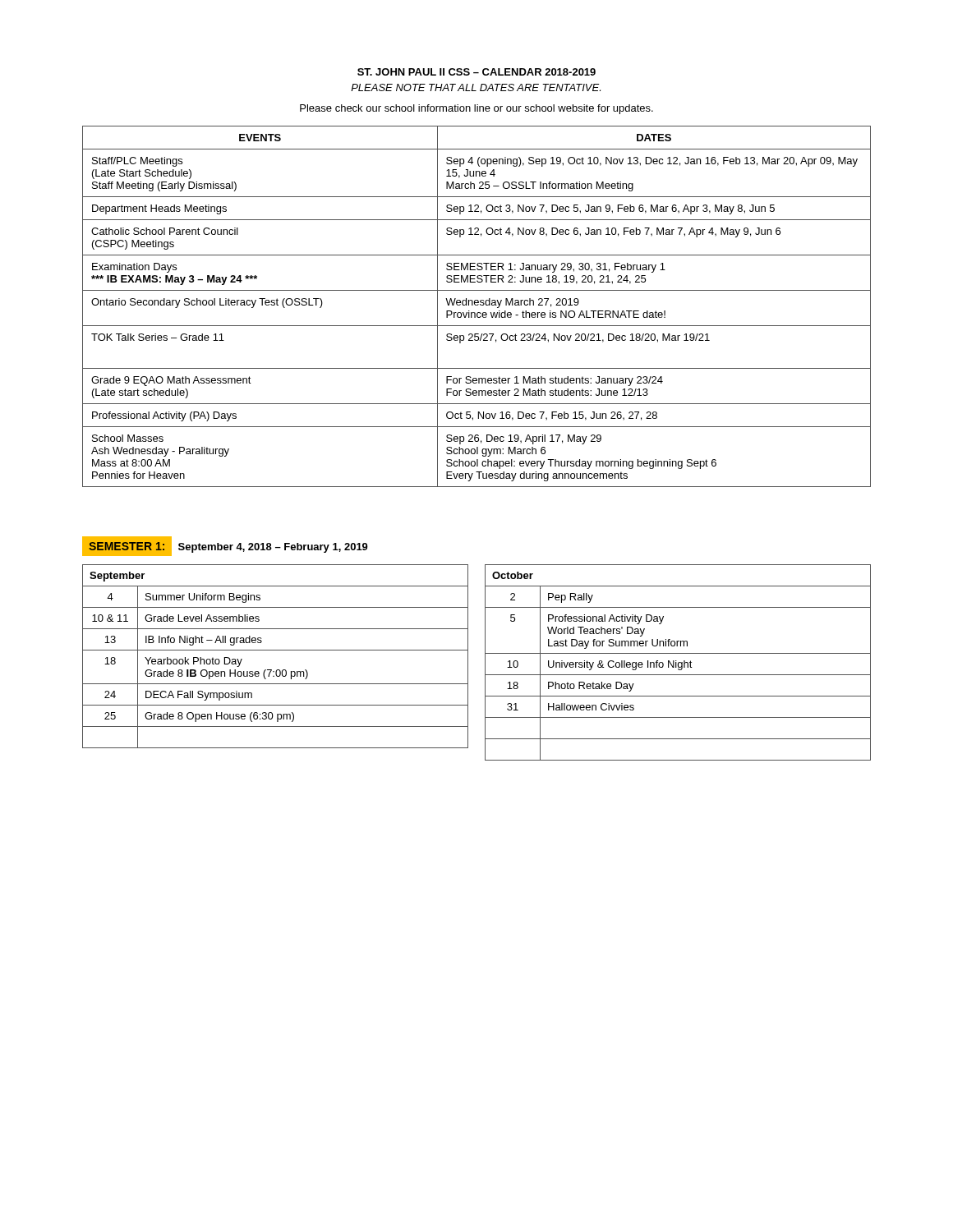Image resolution: width=953 pixels, height=1232 pixels.
Task: Select a section header
Action: 225,546
